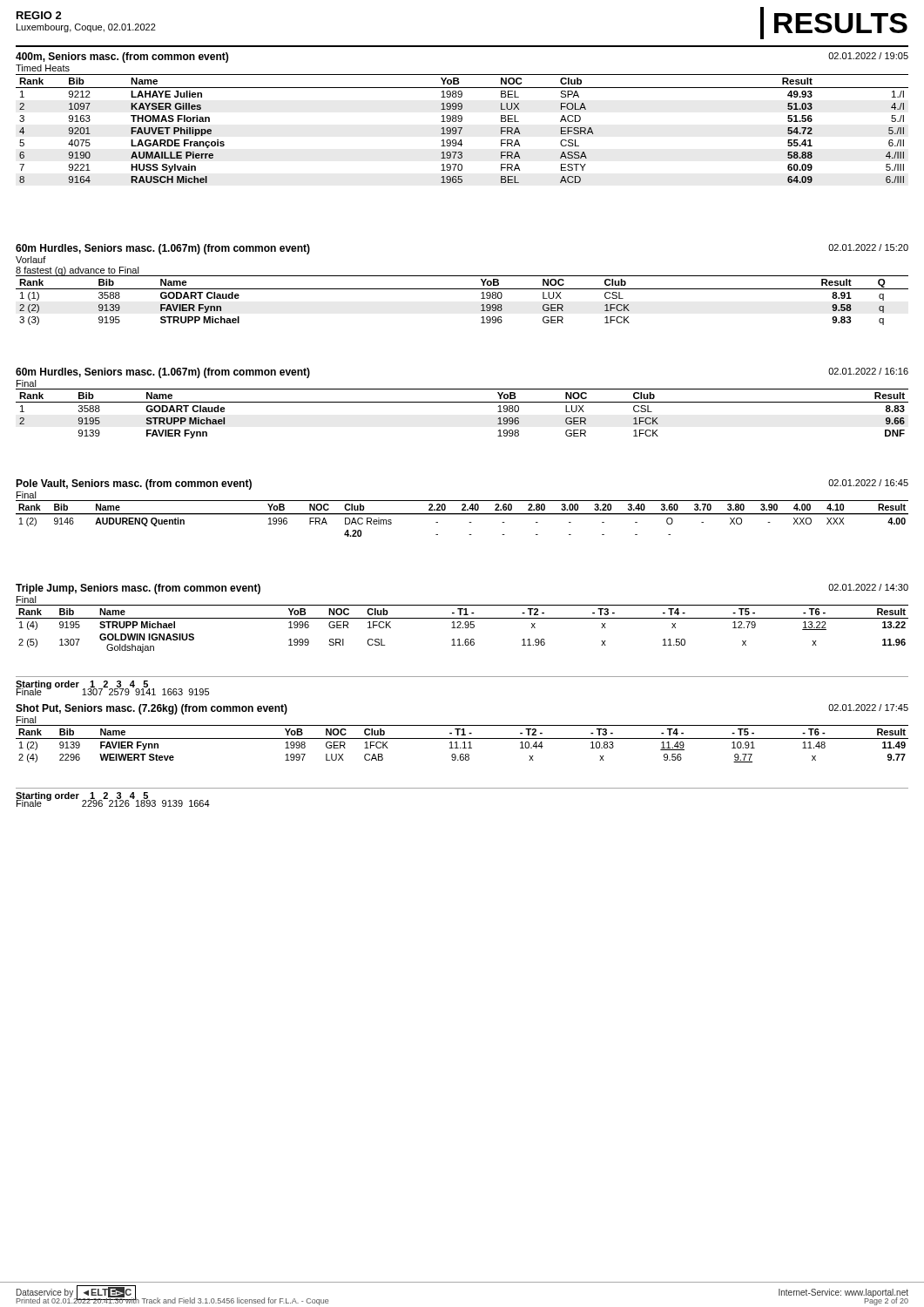Select the text block containing "Finale 1307 2579 9141"
This screenshot has height=1307, width=924.
[x=113, y=692]
